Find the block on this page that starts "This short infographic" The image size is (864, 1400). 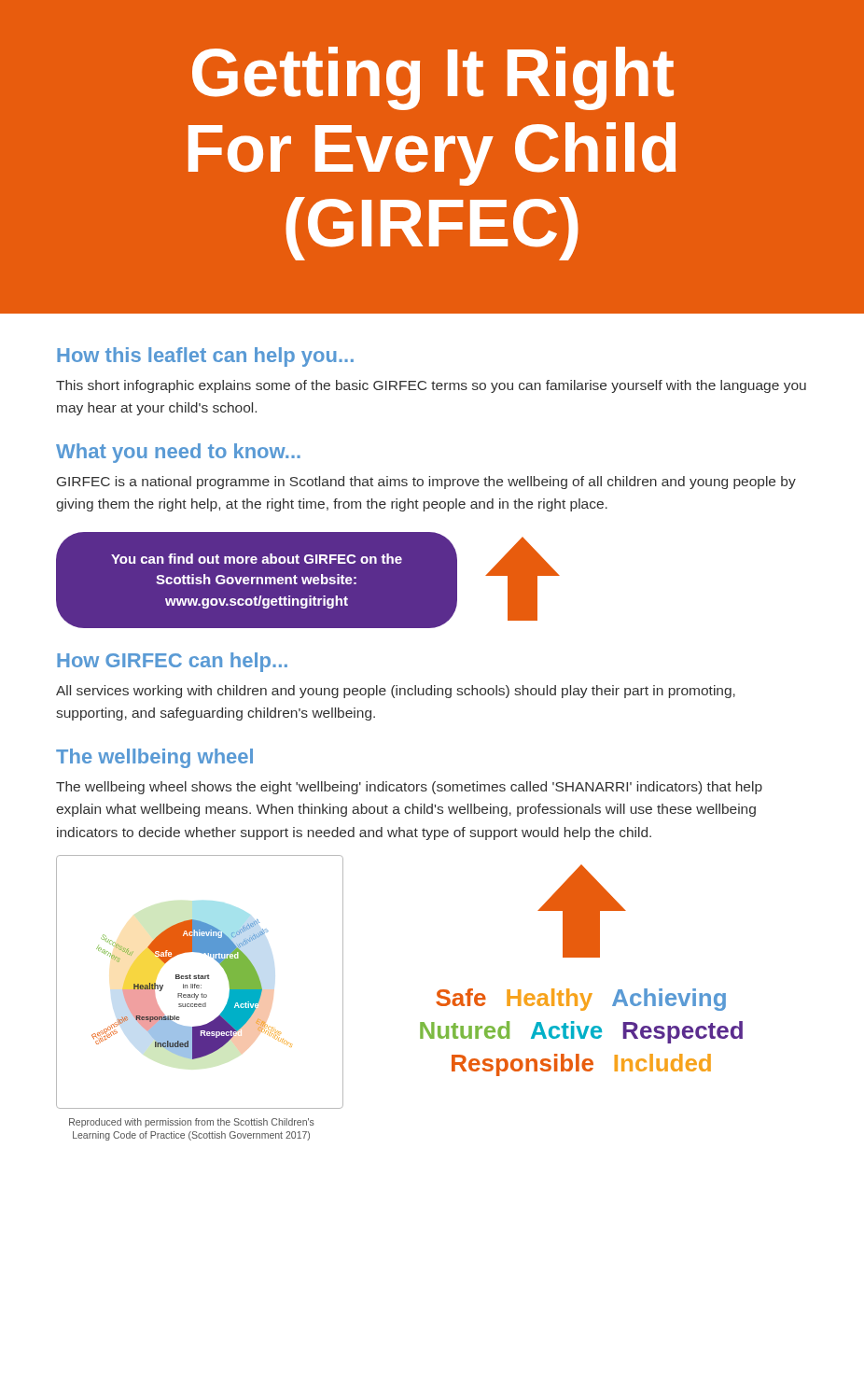[431, 396]
